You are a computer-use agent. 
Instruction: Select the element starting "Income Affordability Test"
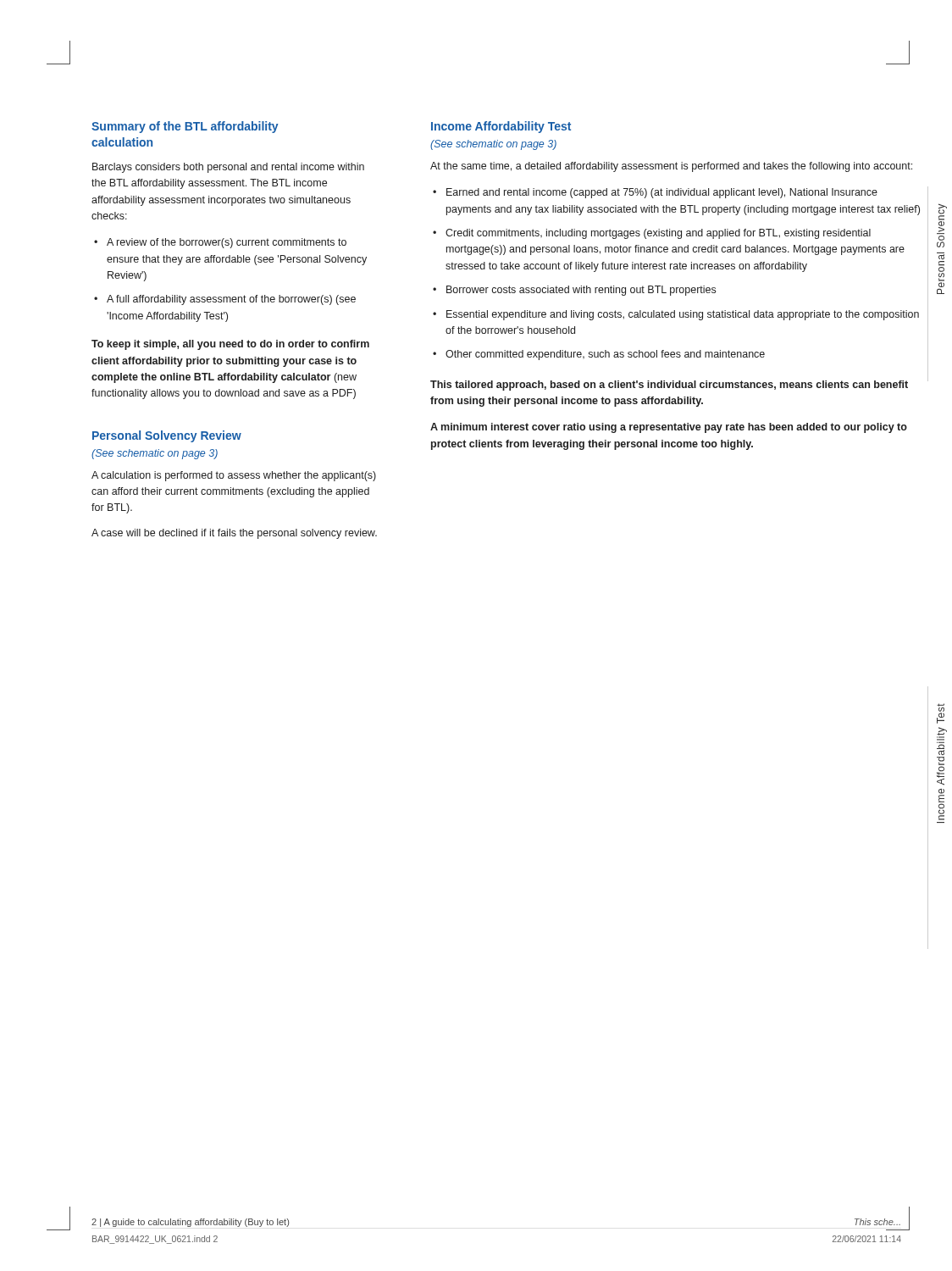501,126
